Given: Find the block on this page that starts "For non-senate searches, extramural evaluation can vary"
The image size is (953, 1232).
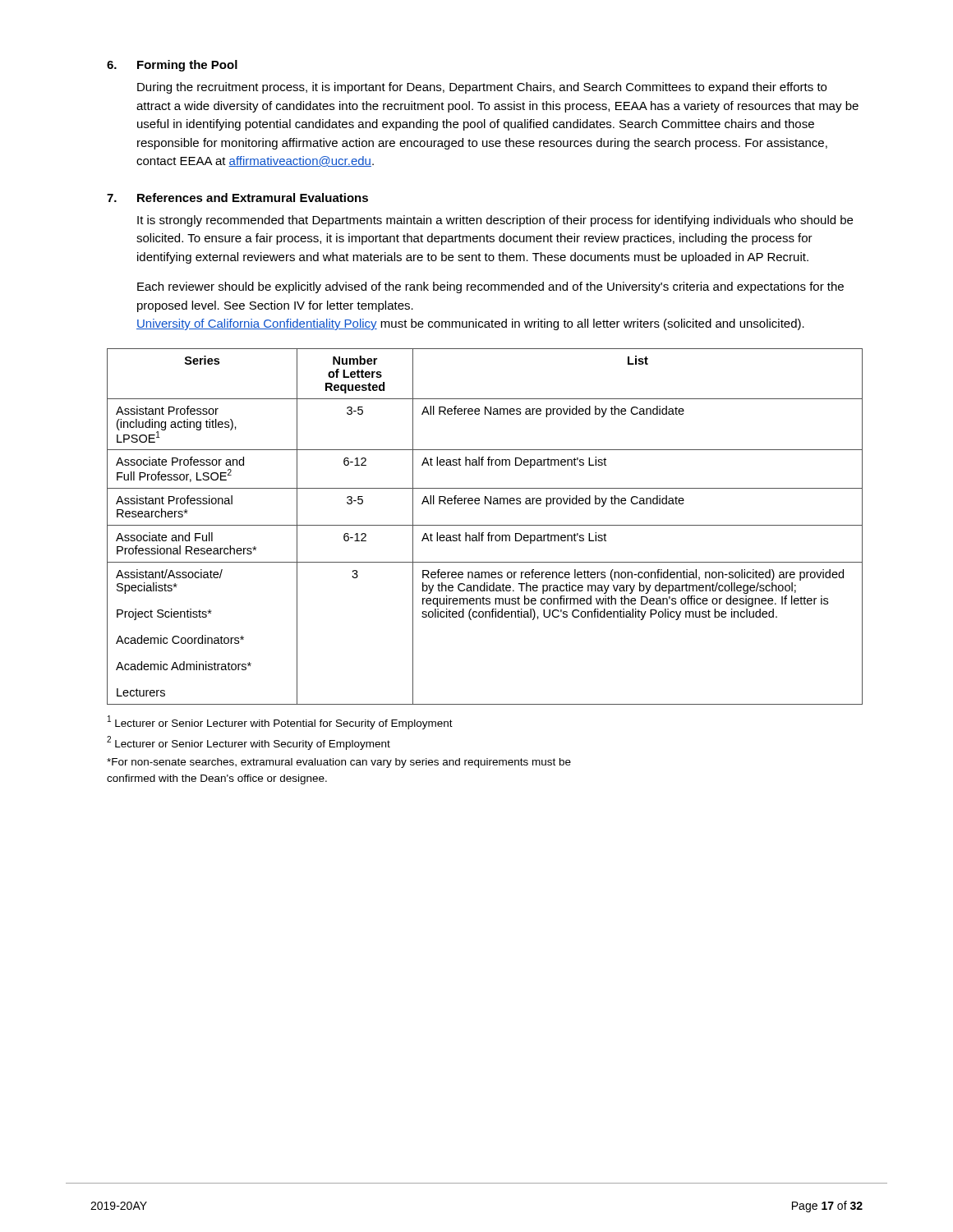Looking at the screenshot, I should pyautogui.click(x=339, y=770).
